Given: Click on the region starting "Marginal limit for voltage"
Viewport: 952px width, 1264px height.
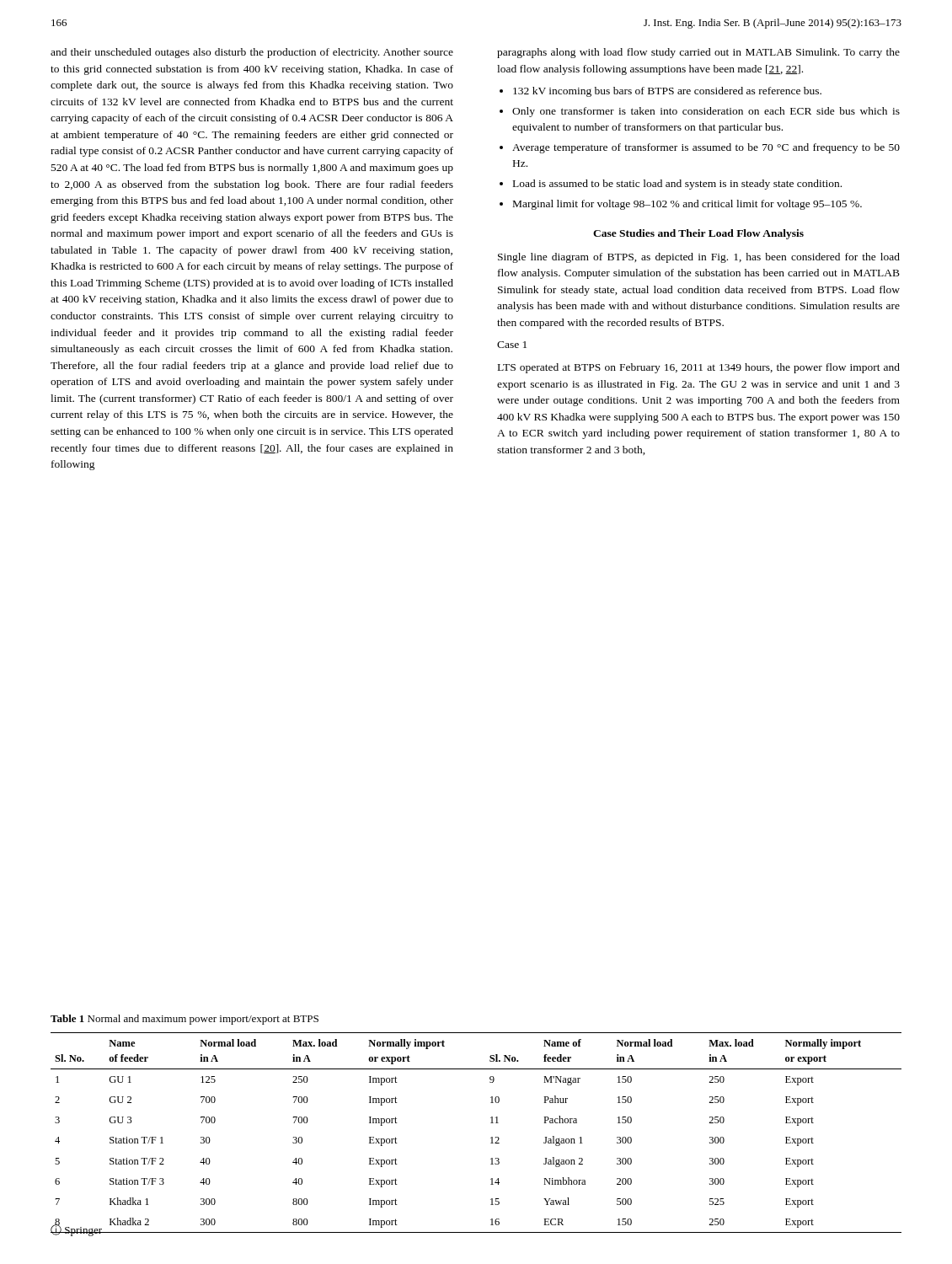Looking at the screenshot, I should click(687, 203).
